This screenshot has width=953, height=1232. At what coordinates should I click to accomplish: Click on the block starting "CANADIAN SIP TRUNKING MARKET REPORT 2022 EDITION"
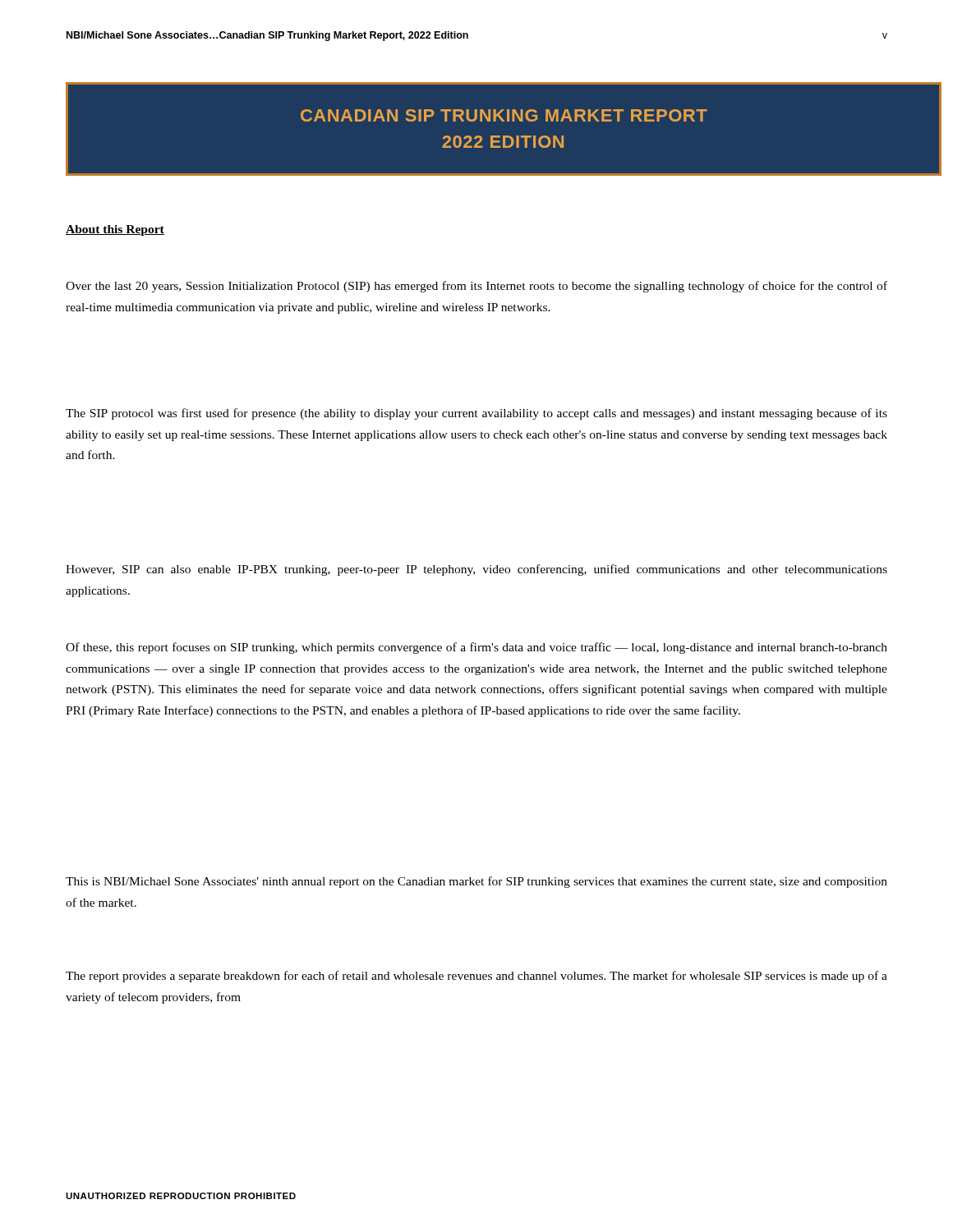click(504, 129)
